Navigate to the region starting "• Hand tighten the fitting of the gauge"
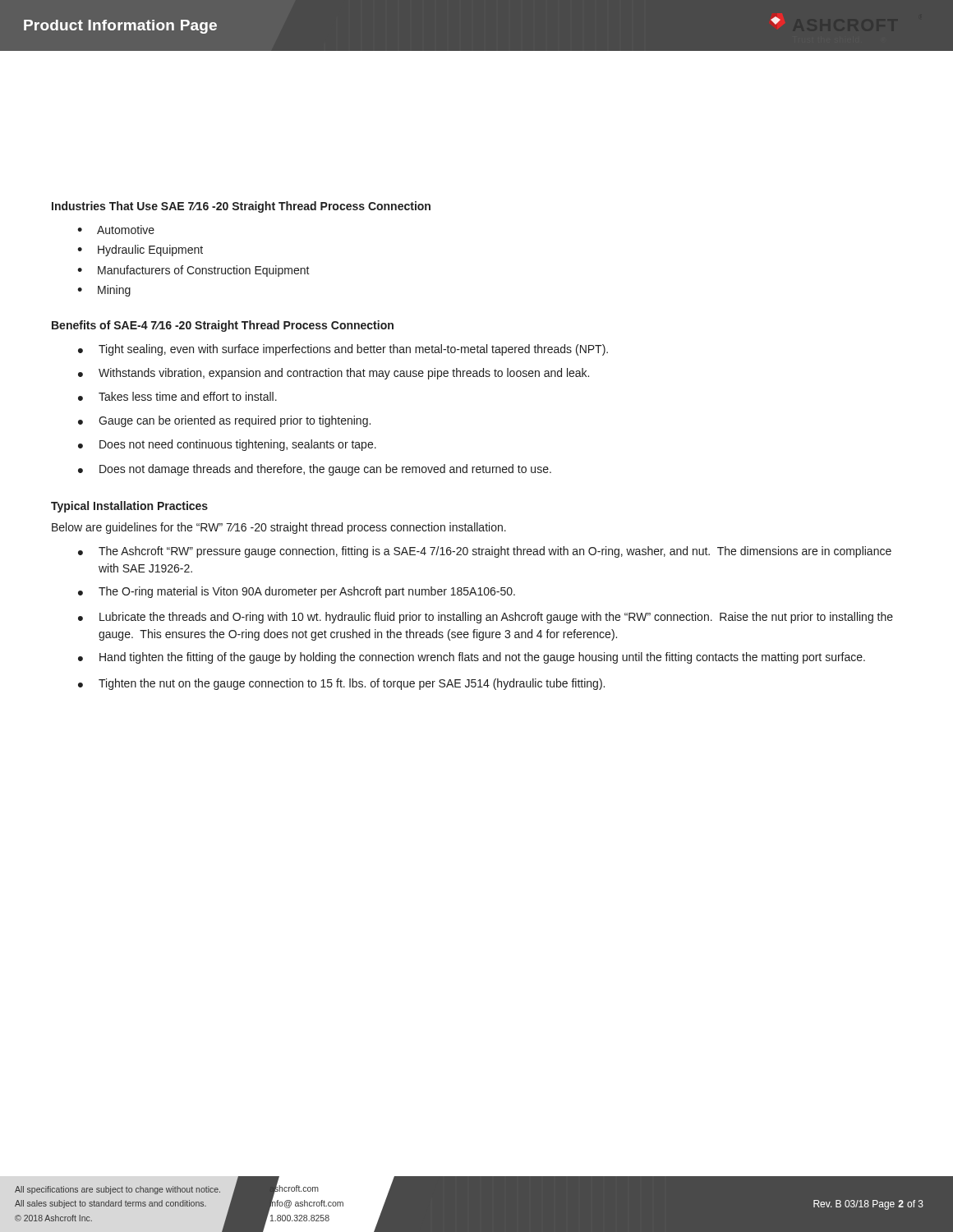This screenshot has height=1232, width=953. tap(472, 659)
